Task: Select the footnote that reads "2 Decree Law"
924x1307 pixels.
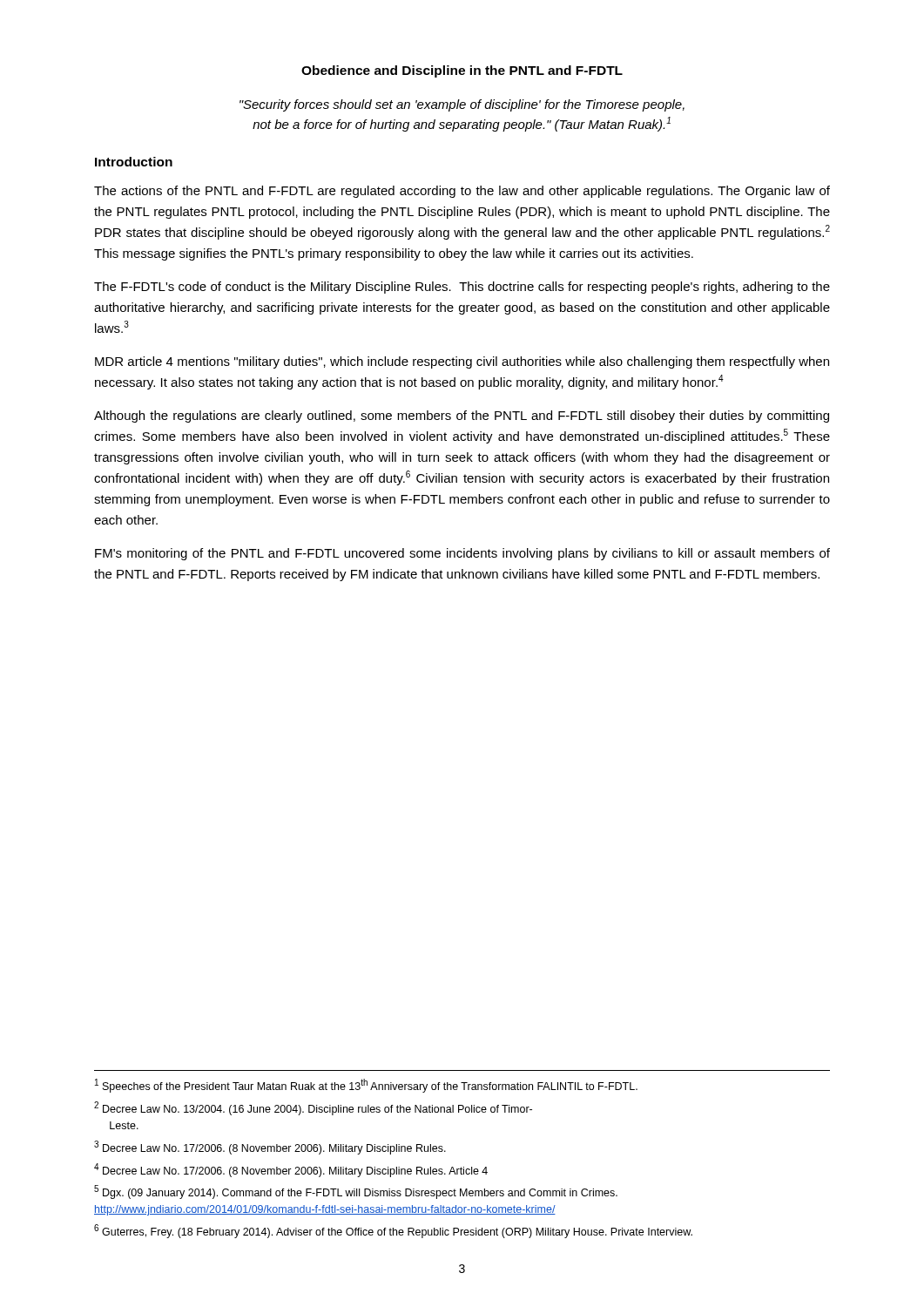Action: coord(313,1116)
